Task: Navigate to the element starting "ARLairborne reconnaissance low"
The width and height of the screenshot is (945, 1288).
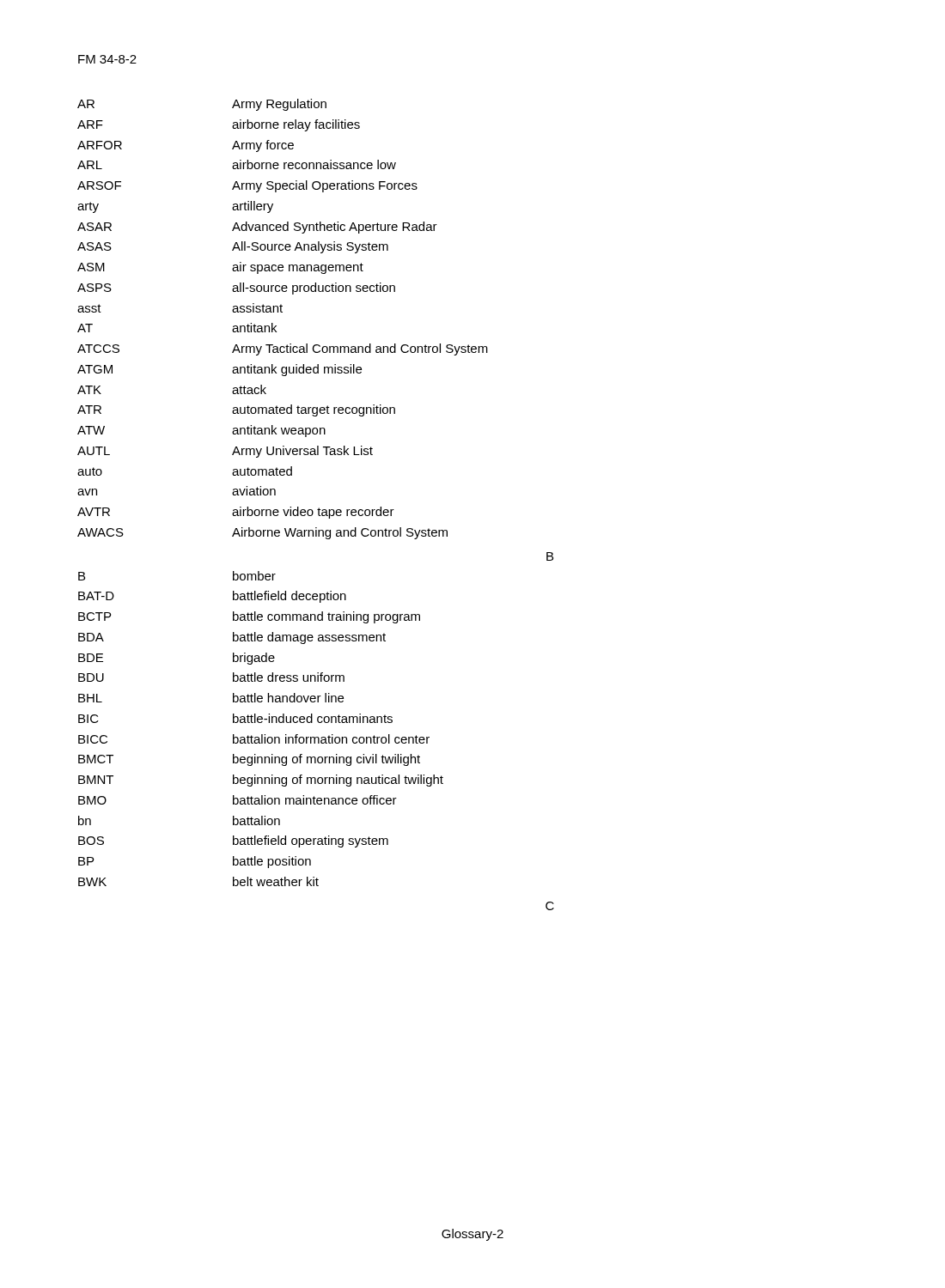Action: [237, 164]
